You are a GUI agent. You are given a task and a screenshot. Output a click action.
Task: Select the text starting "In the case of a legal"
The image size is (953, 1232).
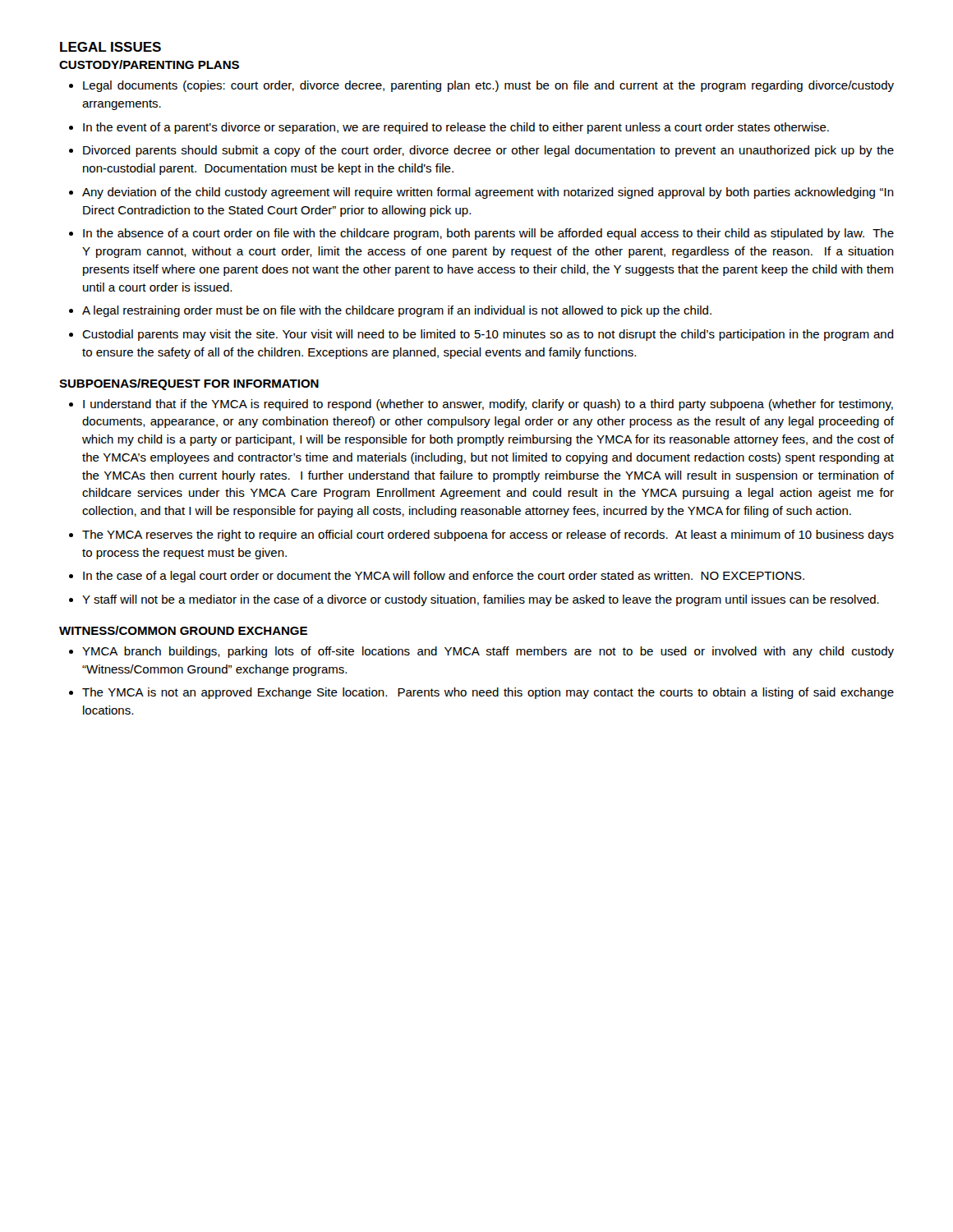(x=444, y=576)
